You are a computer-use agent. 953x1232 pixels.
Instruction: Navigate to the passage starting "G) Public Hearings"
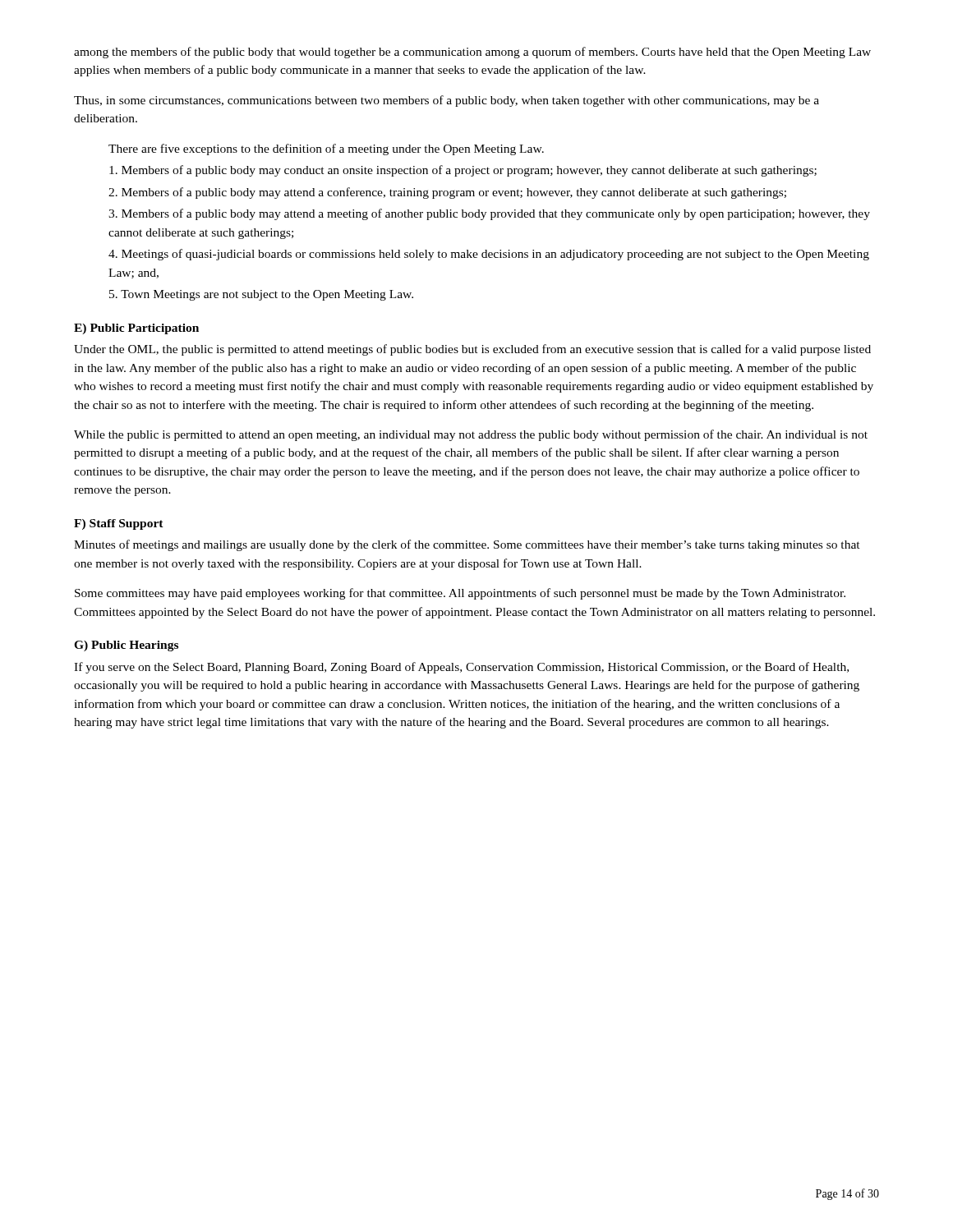point(126,645)
